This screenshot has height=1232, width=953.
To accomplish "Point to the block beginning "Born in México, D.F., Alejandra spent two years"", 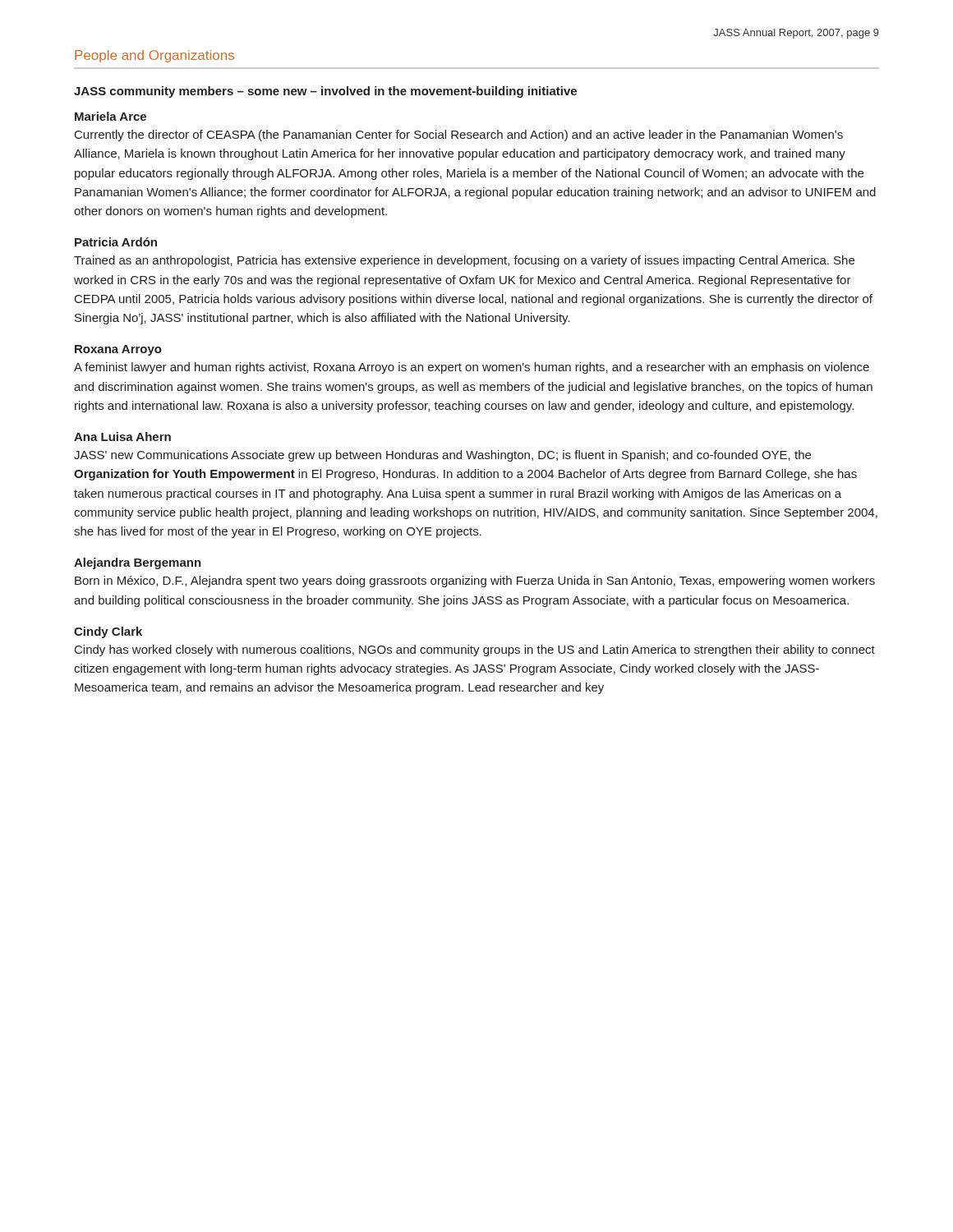I will pyautogui.click(x=476, y=590).
